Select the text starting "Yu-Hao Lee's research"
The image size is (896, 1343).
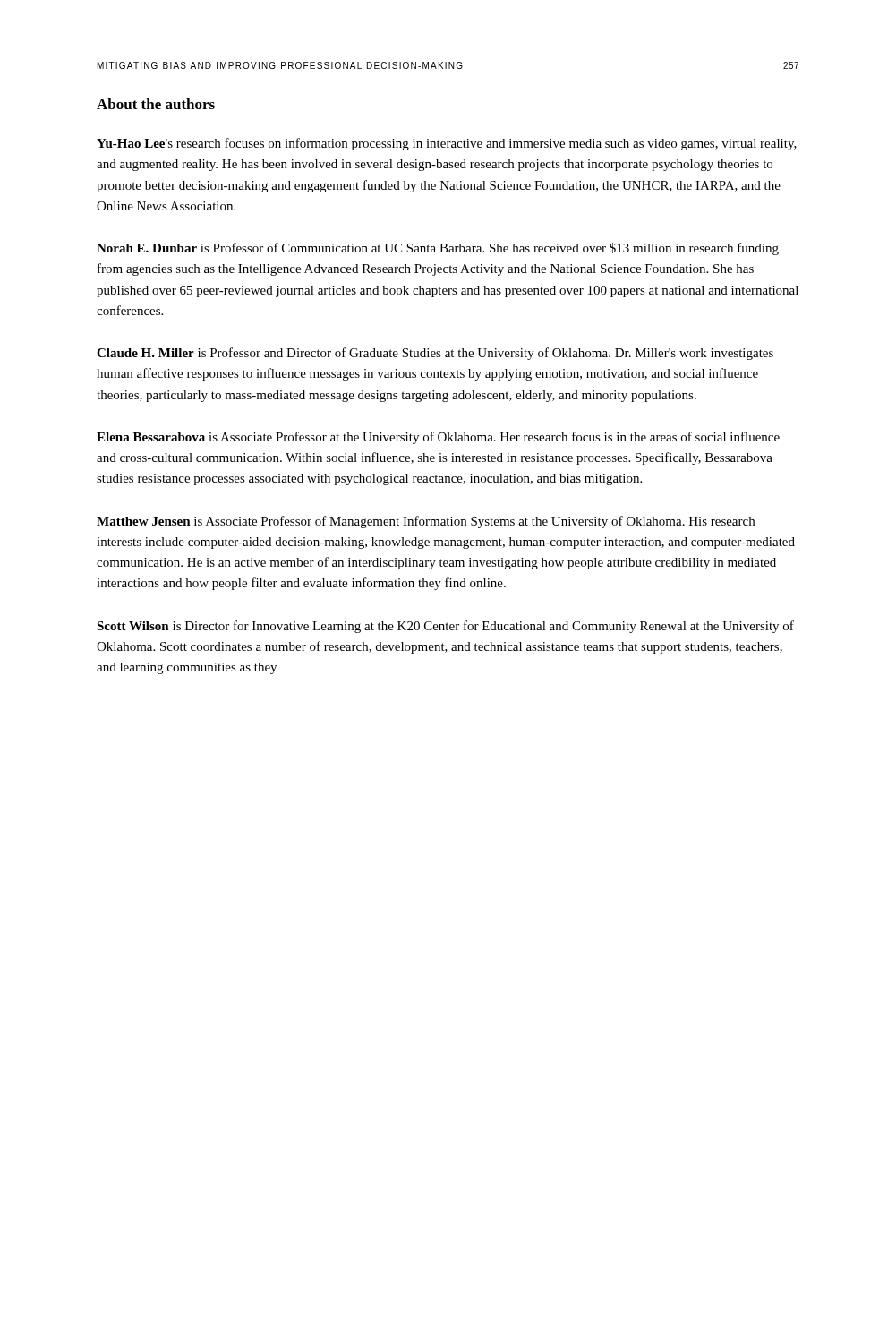point(447,174)
